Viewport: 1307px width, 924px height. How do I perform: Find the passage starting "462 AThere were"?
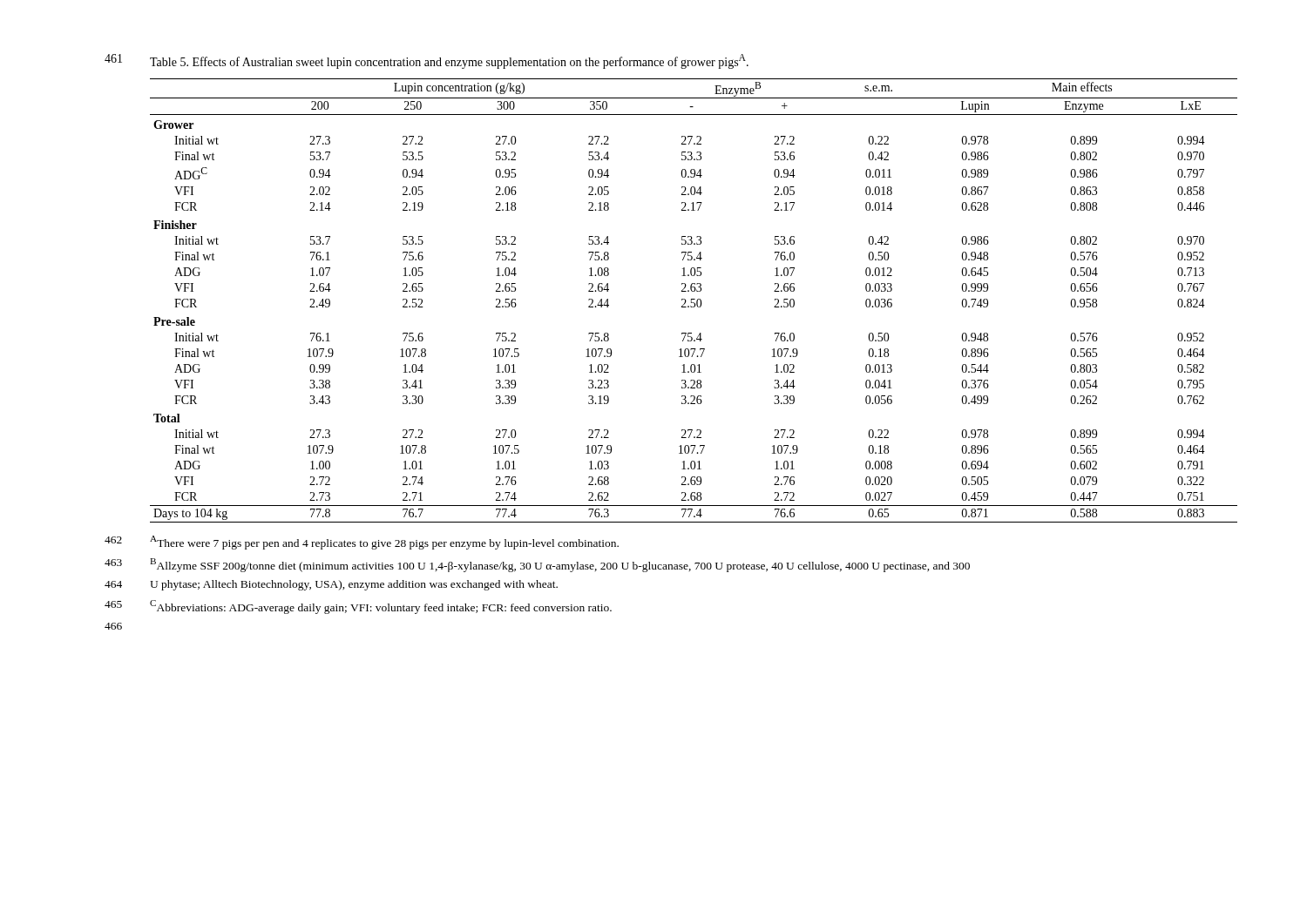[x=362, y=542]
